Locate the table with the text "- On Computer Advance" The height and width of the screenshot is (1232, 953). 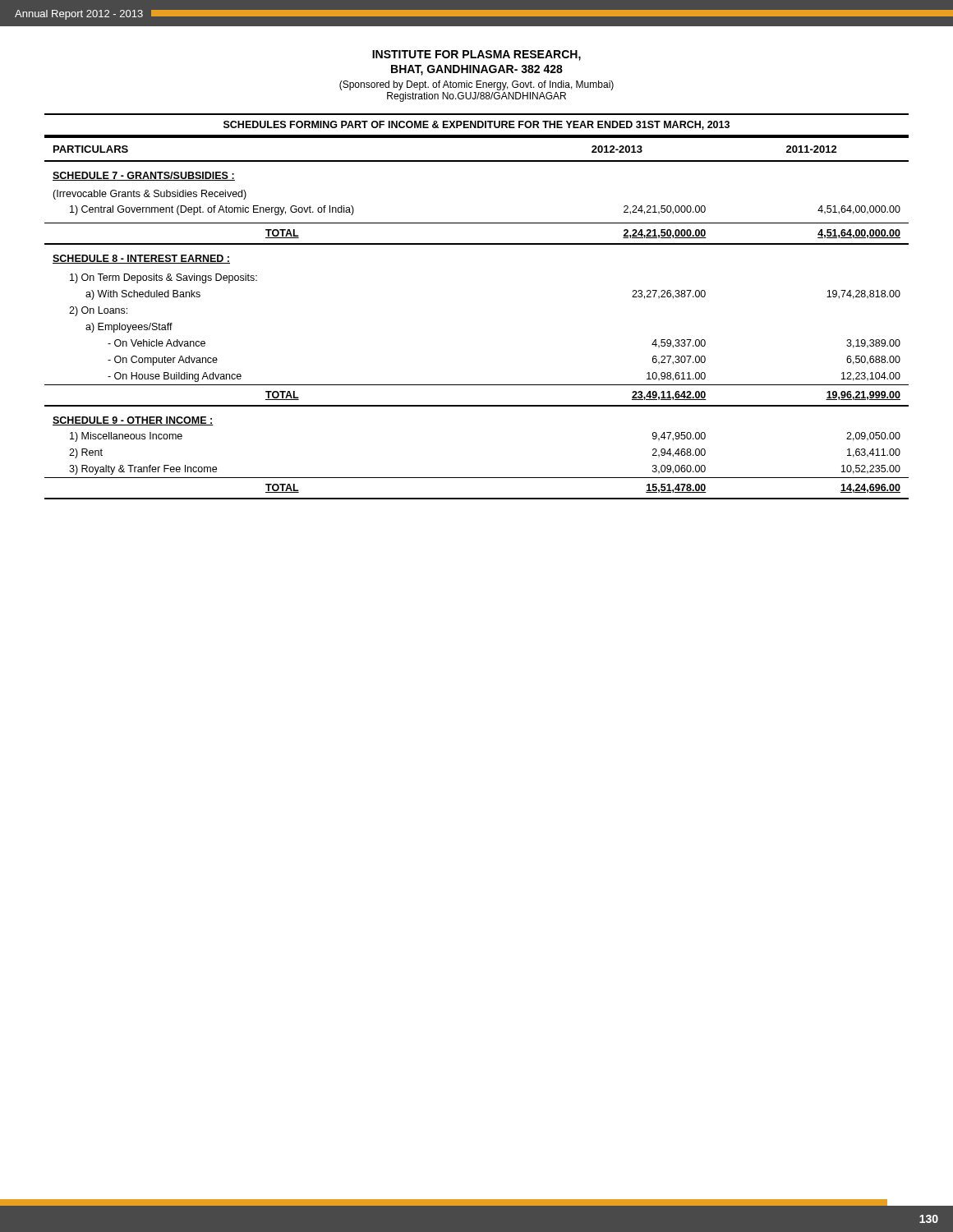coord(476,318)
